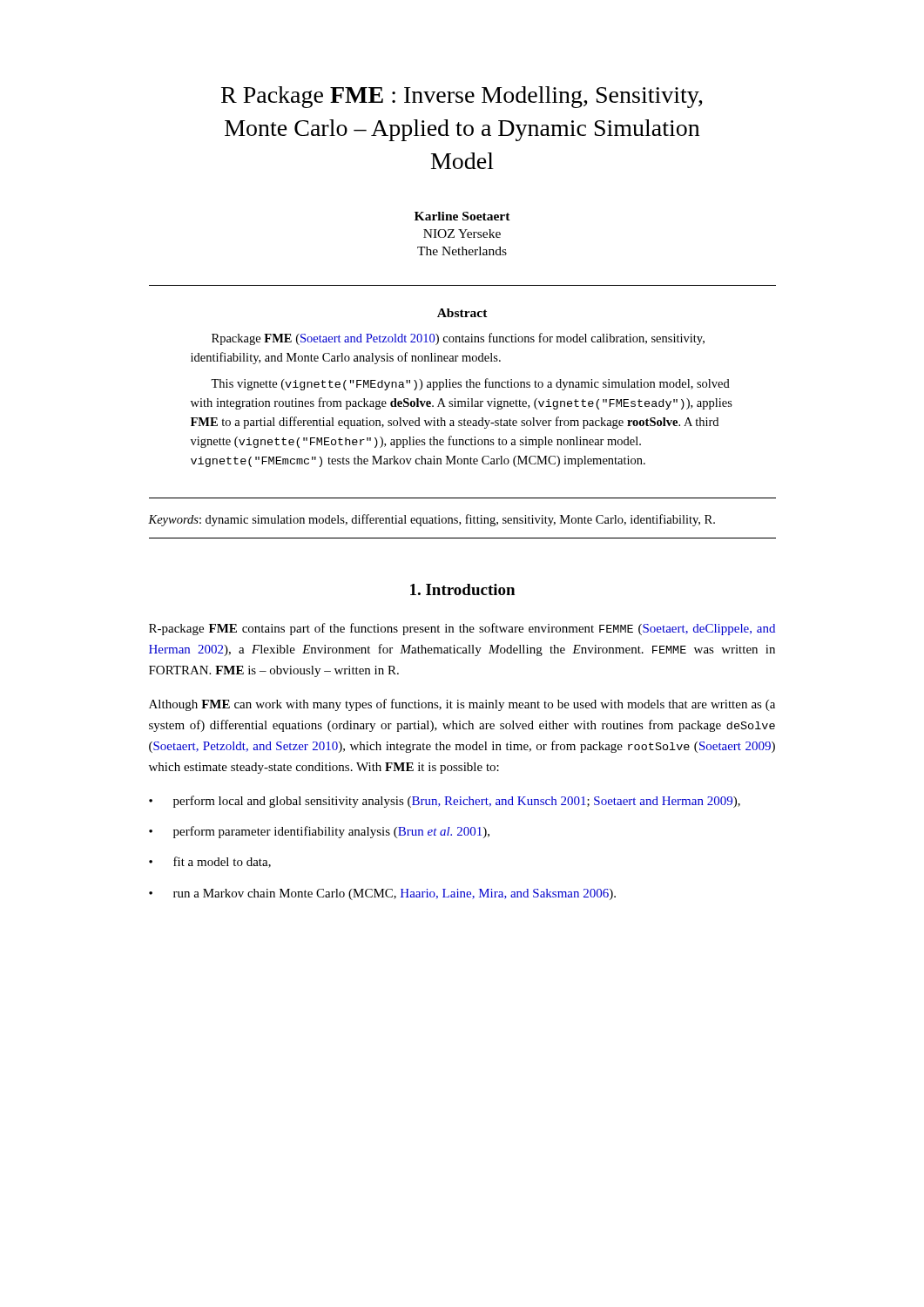Viewport: 924px width, 1307px height.
Task: Find the block on this page that starts "perform parameter identifiability analysis (Brun"
Action: (x=332, y=831)
